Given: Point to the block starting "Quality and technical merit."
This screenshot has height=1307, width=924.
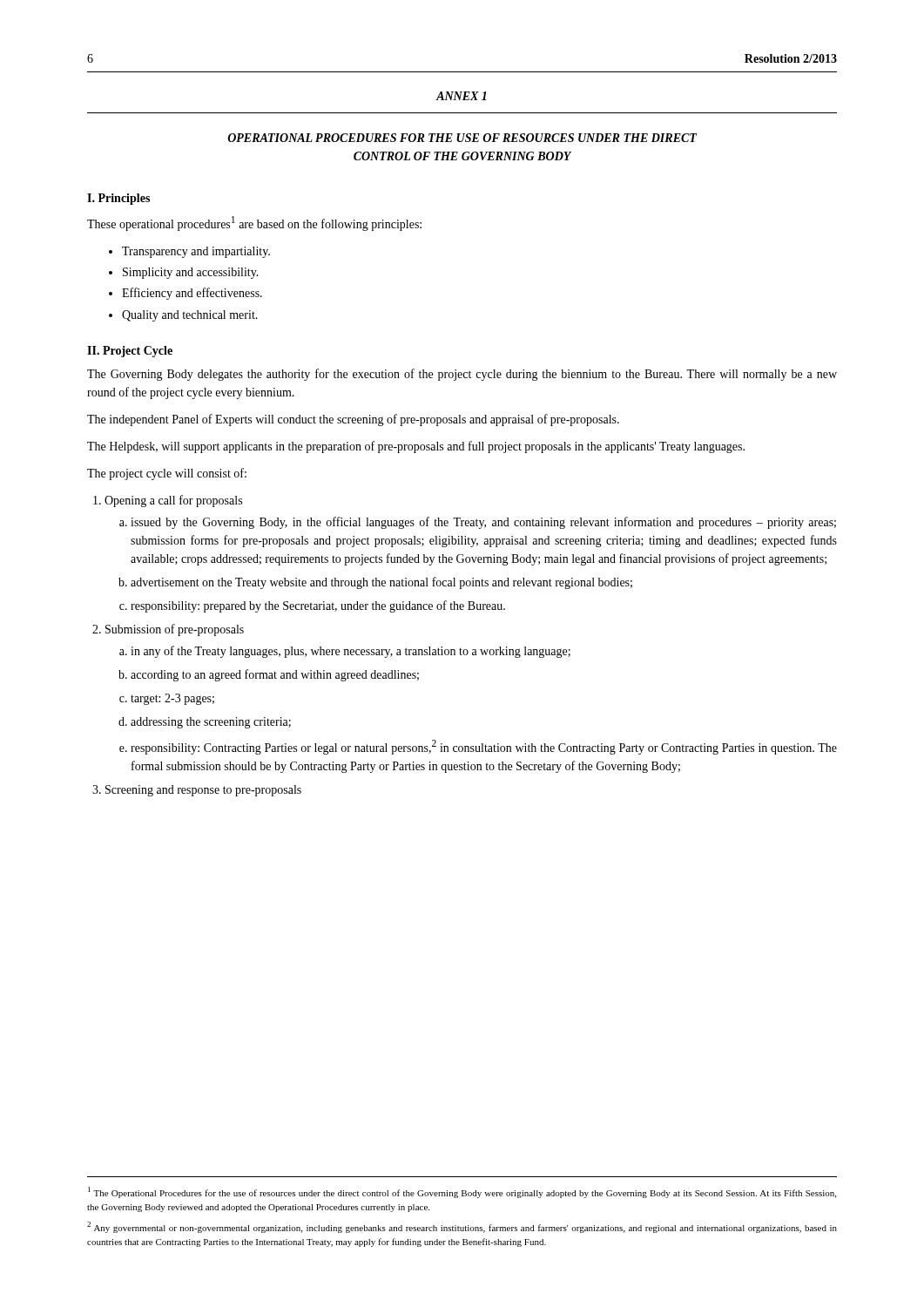Looking at the screenshot, I should click(190, 316).
